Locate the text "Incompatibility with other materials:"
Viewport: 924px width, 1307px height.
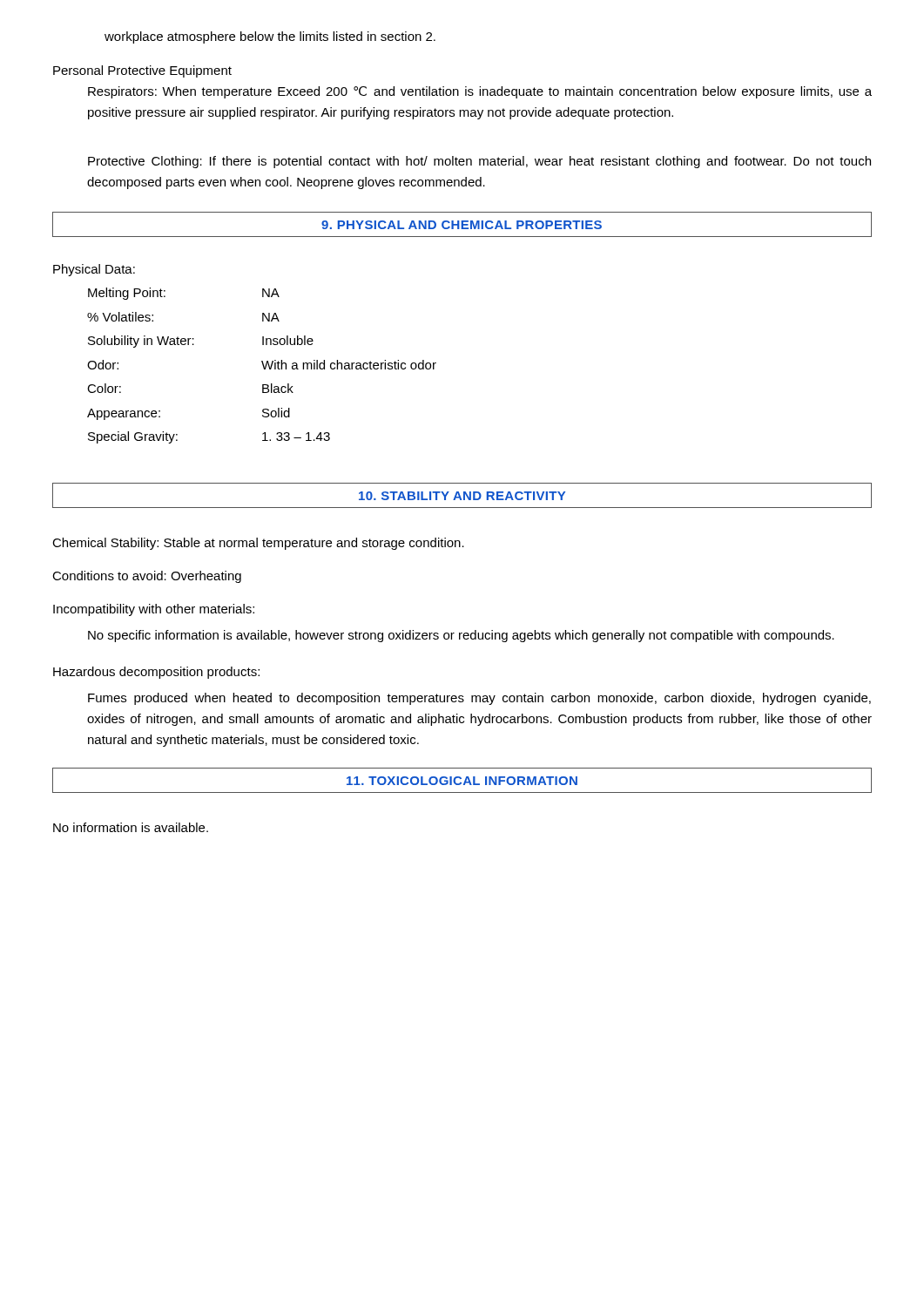pyautogui.click(x=154, y=610)
